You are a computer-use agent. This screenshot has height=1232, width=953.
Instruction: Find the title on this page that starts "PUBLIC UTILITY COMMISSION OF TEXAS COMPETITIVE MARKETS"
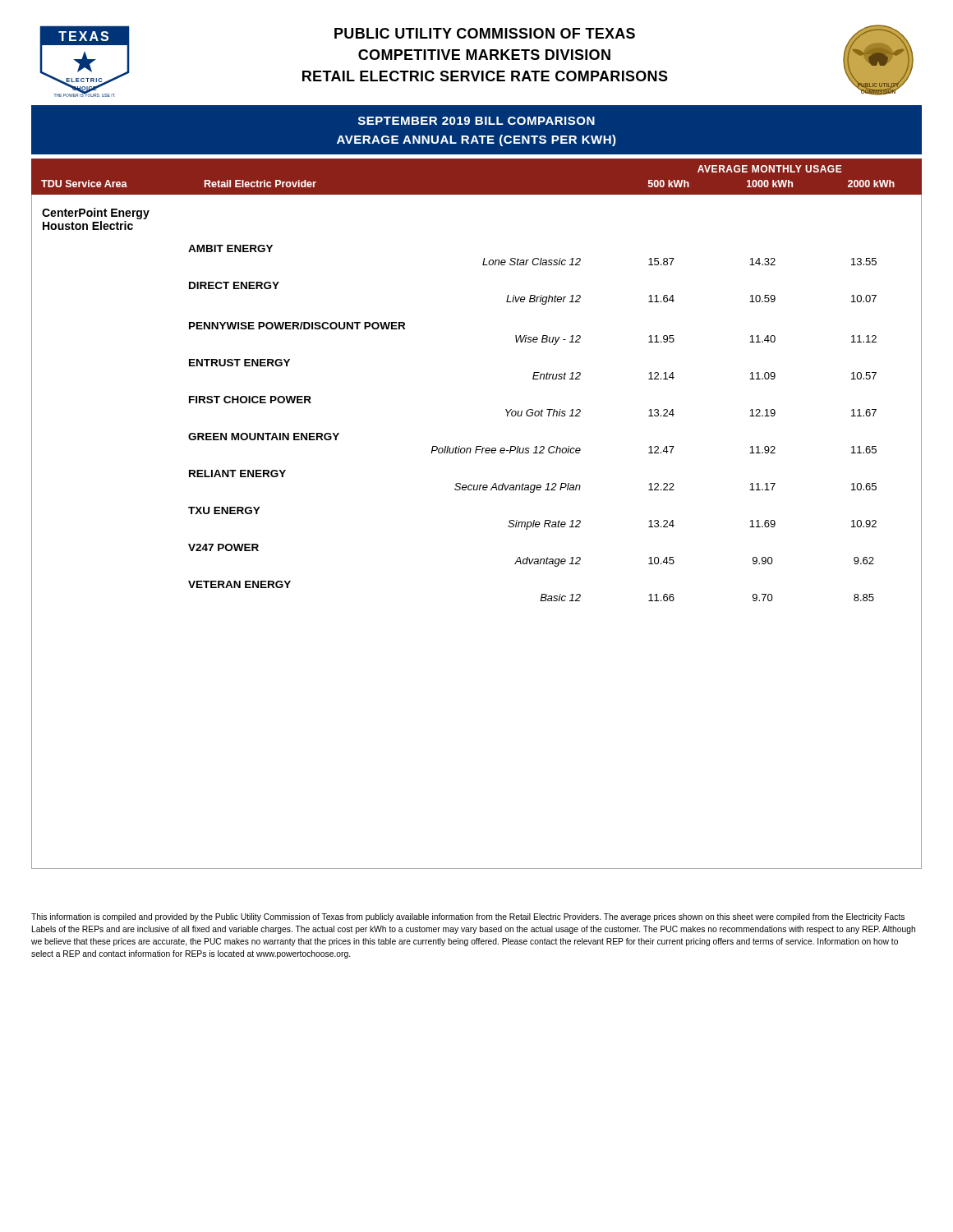(485, 55)
